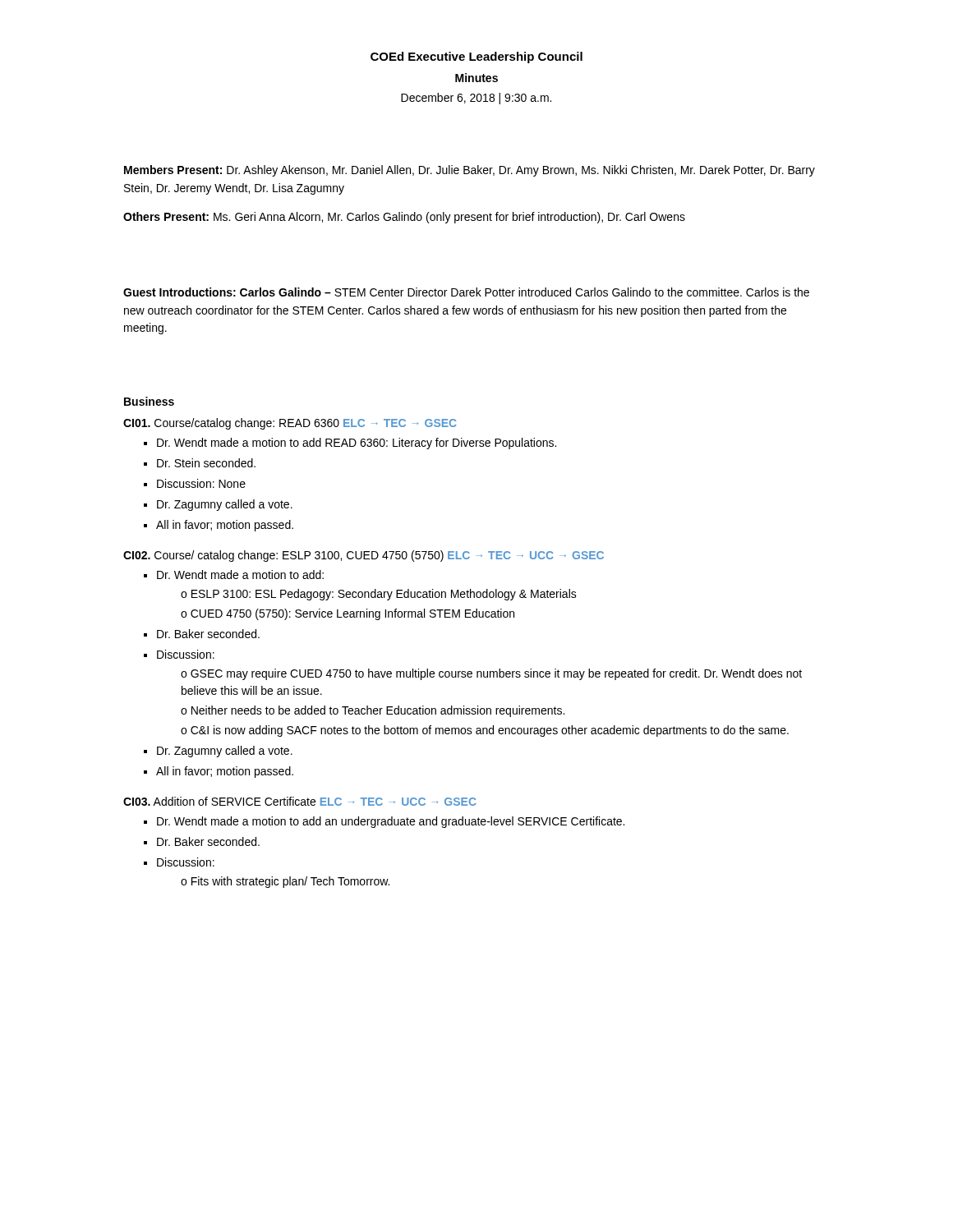Locate the block of text that opens with "Dr. Wendt made a motion to add READ"

[x=357, y=443]
